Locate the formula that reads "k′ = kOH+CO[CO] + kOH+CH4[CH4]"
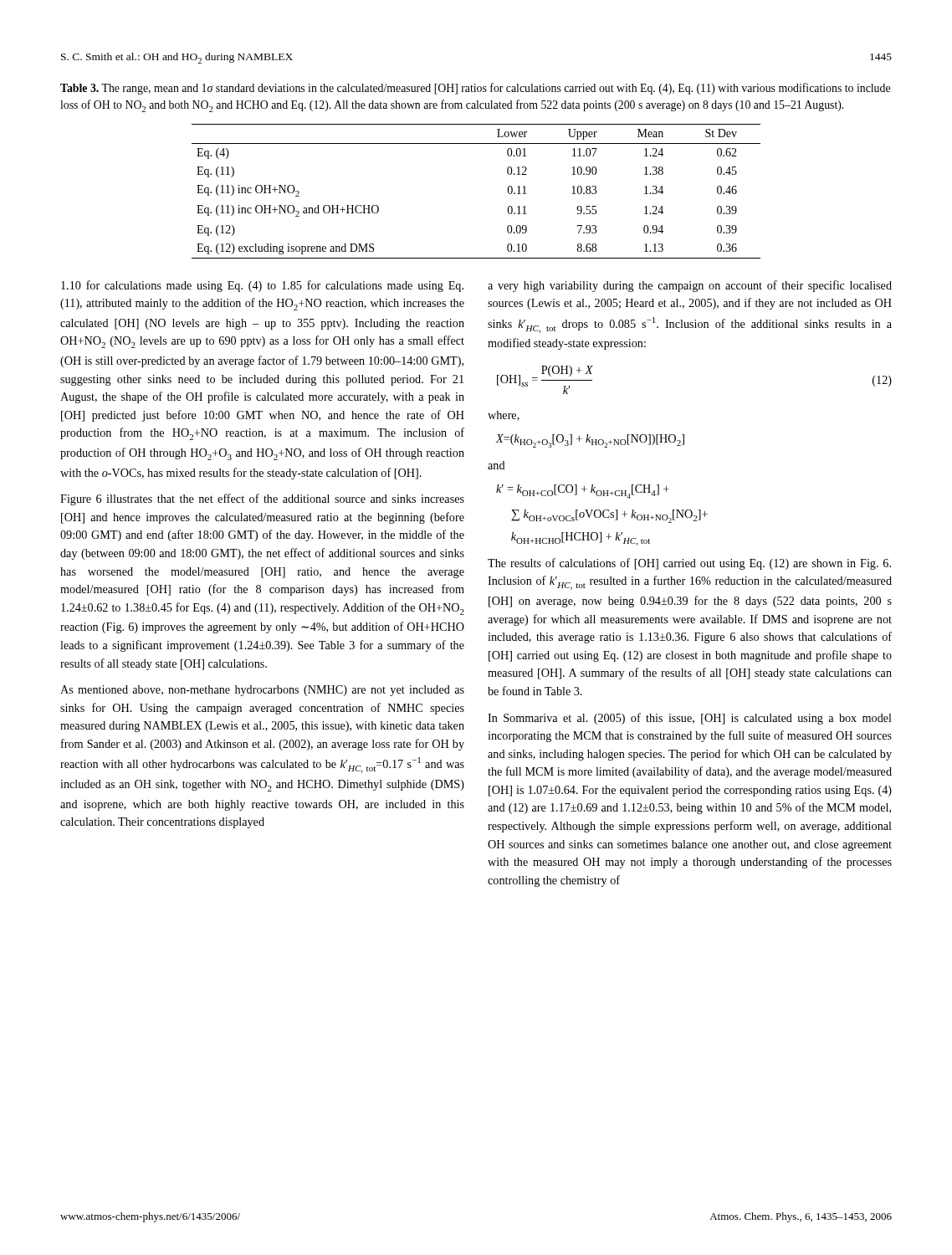952x1255 pixels. 602,514
